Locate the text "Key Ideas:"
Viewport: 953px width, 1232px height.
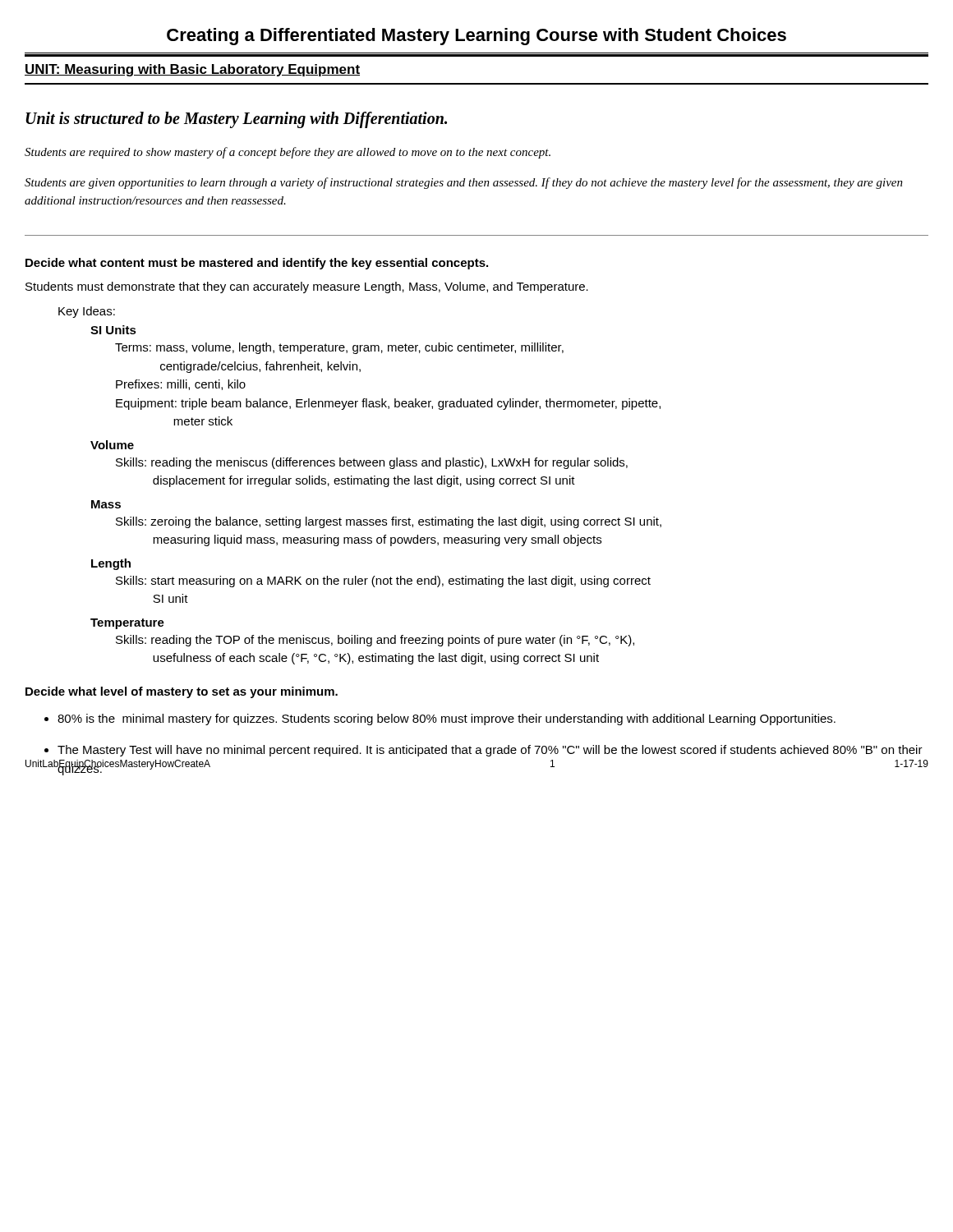tap(87, 311)
